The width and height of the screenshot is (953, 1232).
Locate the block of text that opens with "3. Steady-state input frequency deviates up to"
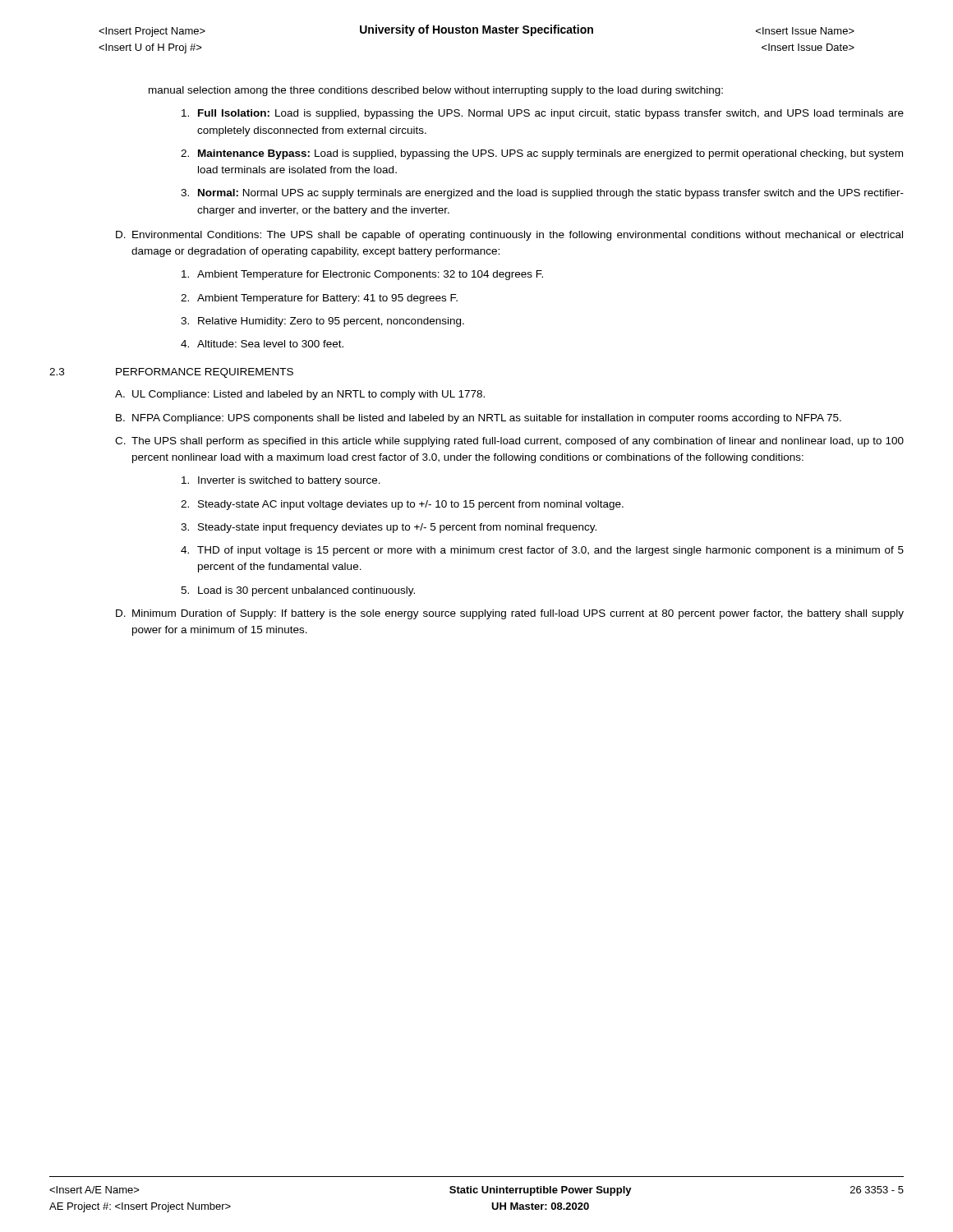[x=526, y=527]
